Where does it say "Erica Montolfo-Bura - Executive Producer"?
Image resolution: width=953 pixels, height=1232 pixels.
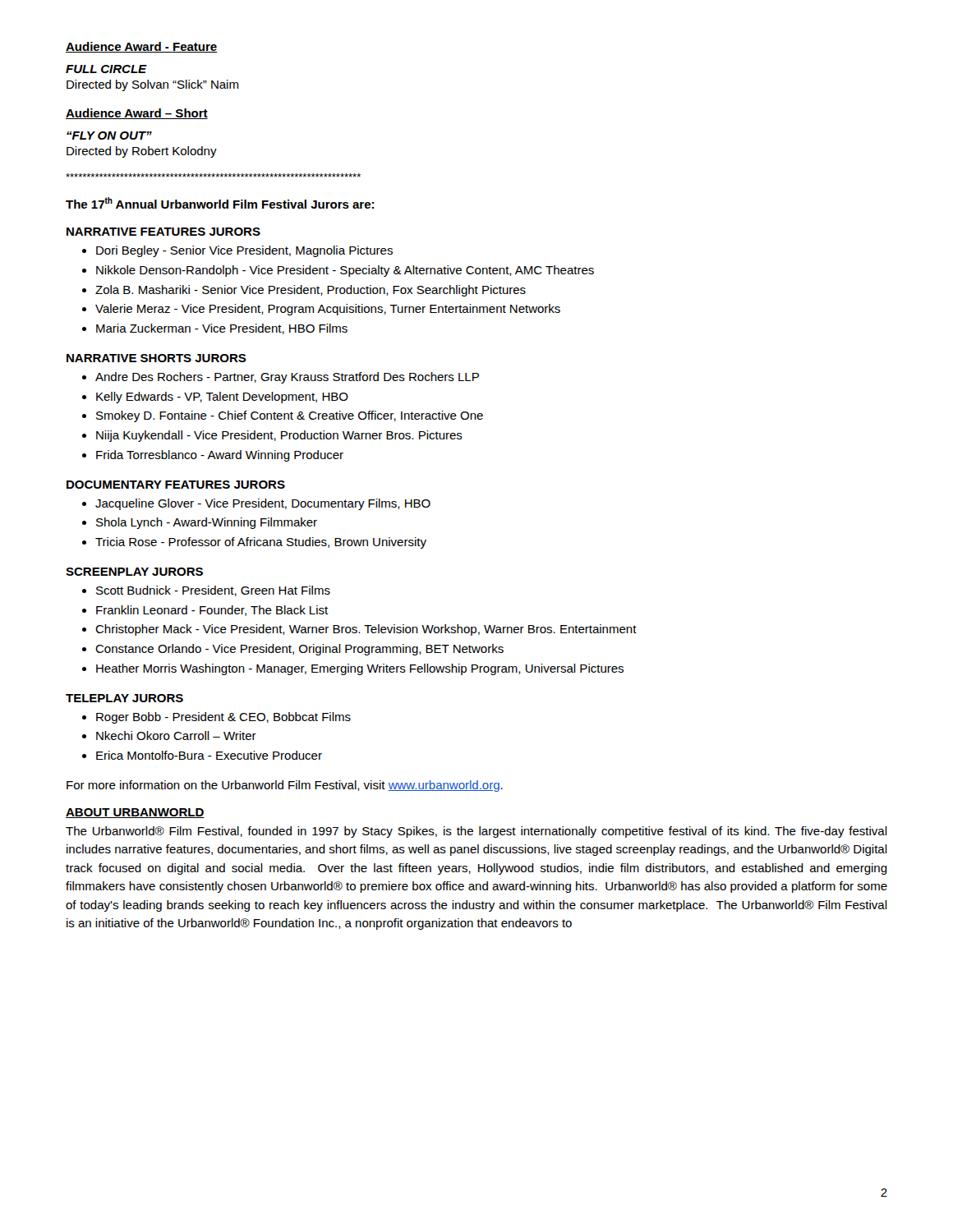209,755
